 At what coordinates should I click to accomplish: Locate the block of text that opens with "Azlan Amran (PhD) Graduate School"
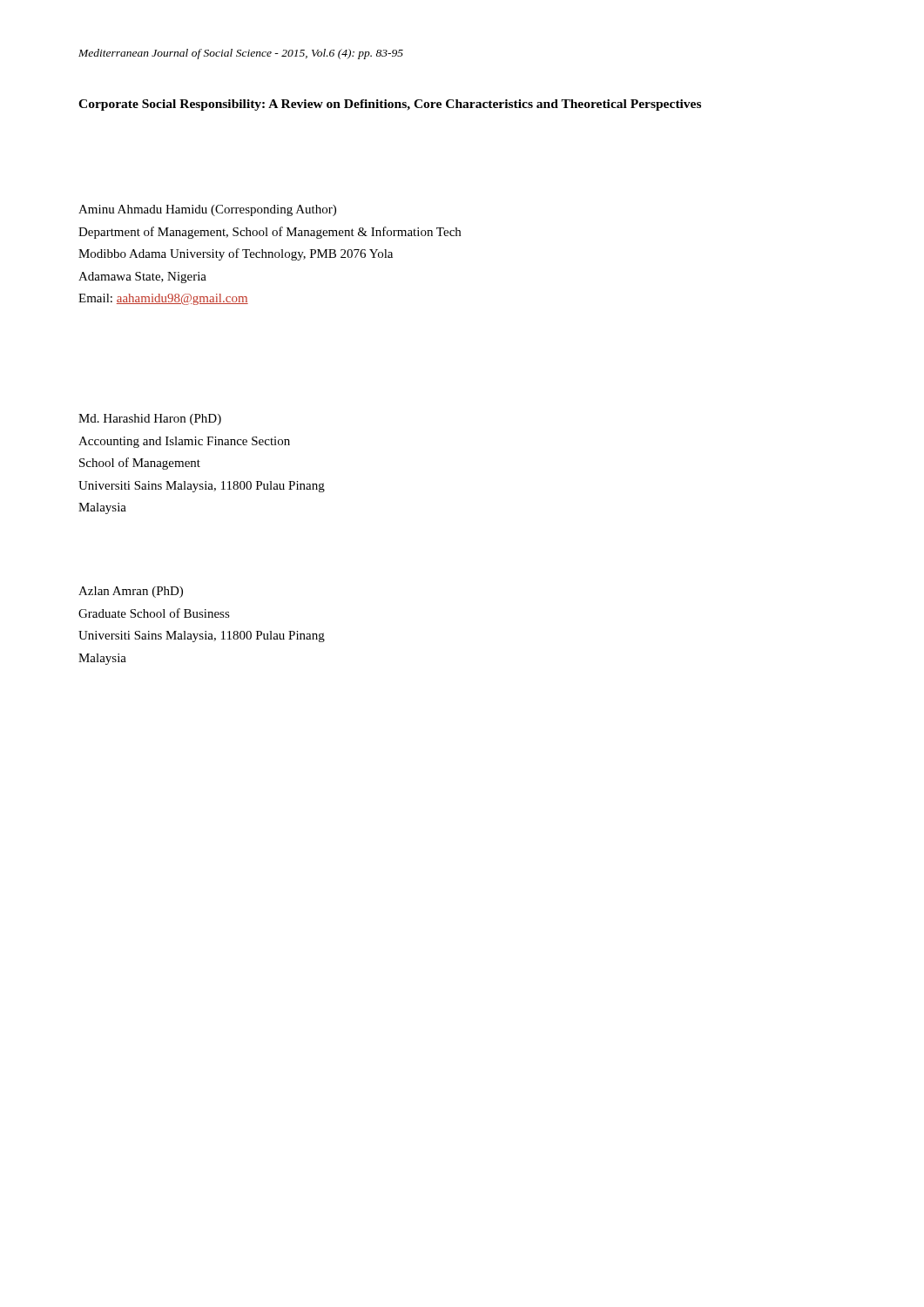coord(131,592)
